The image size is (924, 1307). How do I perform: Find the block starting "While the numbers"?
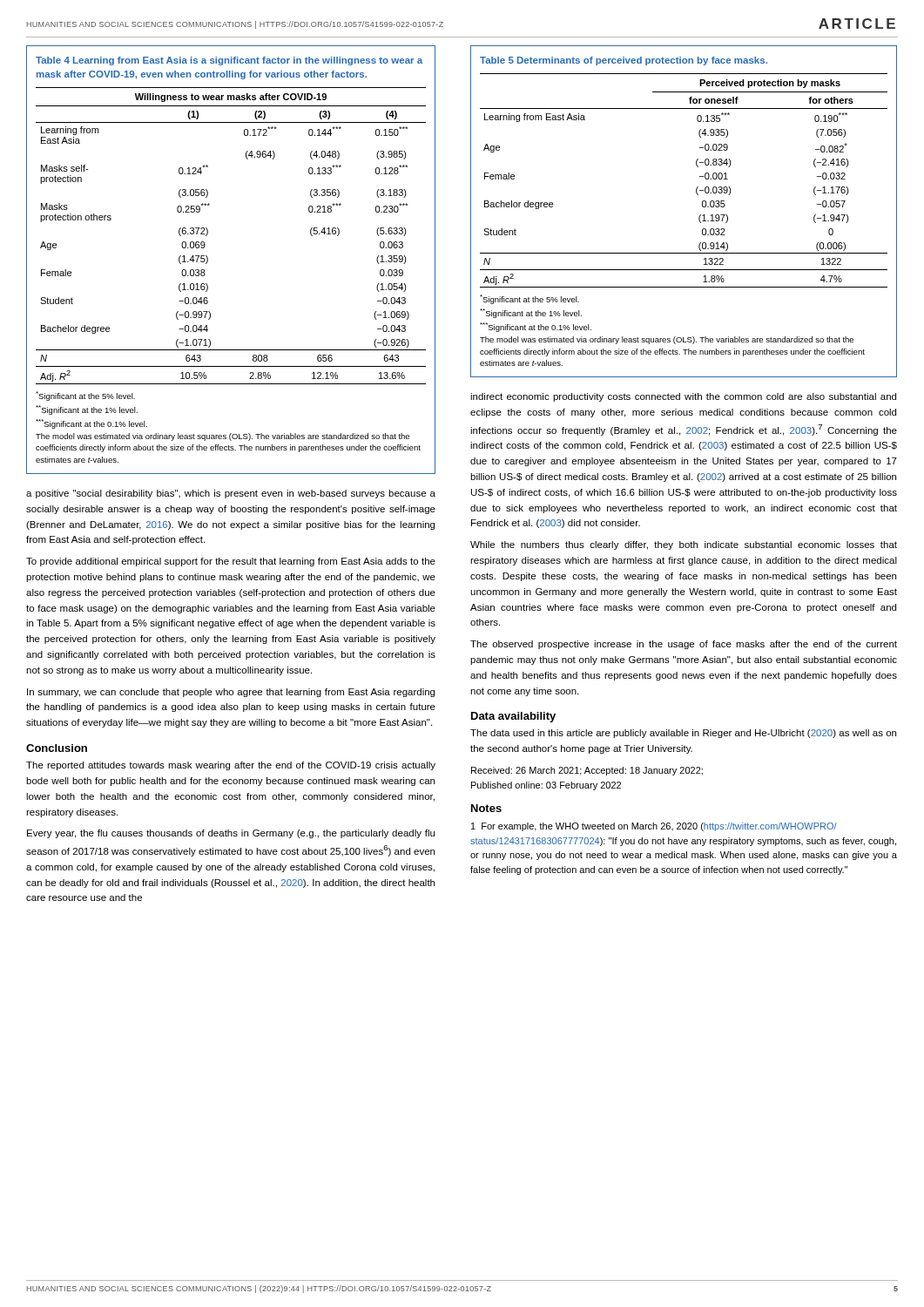tap(684, 584)
